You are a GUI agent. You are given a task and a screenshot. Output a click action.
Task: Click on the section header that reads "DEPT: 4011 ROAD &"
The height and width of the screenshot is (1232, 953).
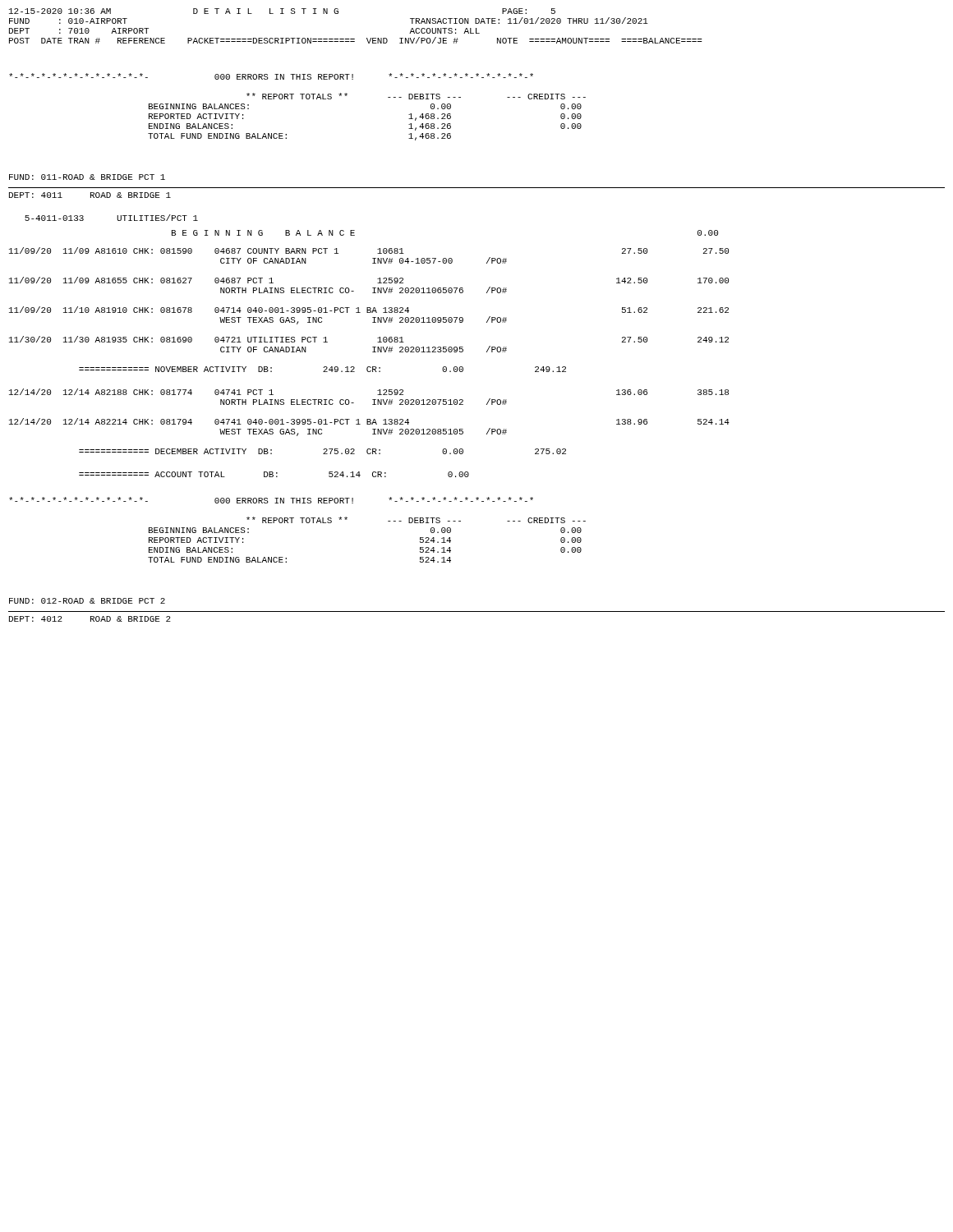coord(90,196)
